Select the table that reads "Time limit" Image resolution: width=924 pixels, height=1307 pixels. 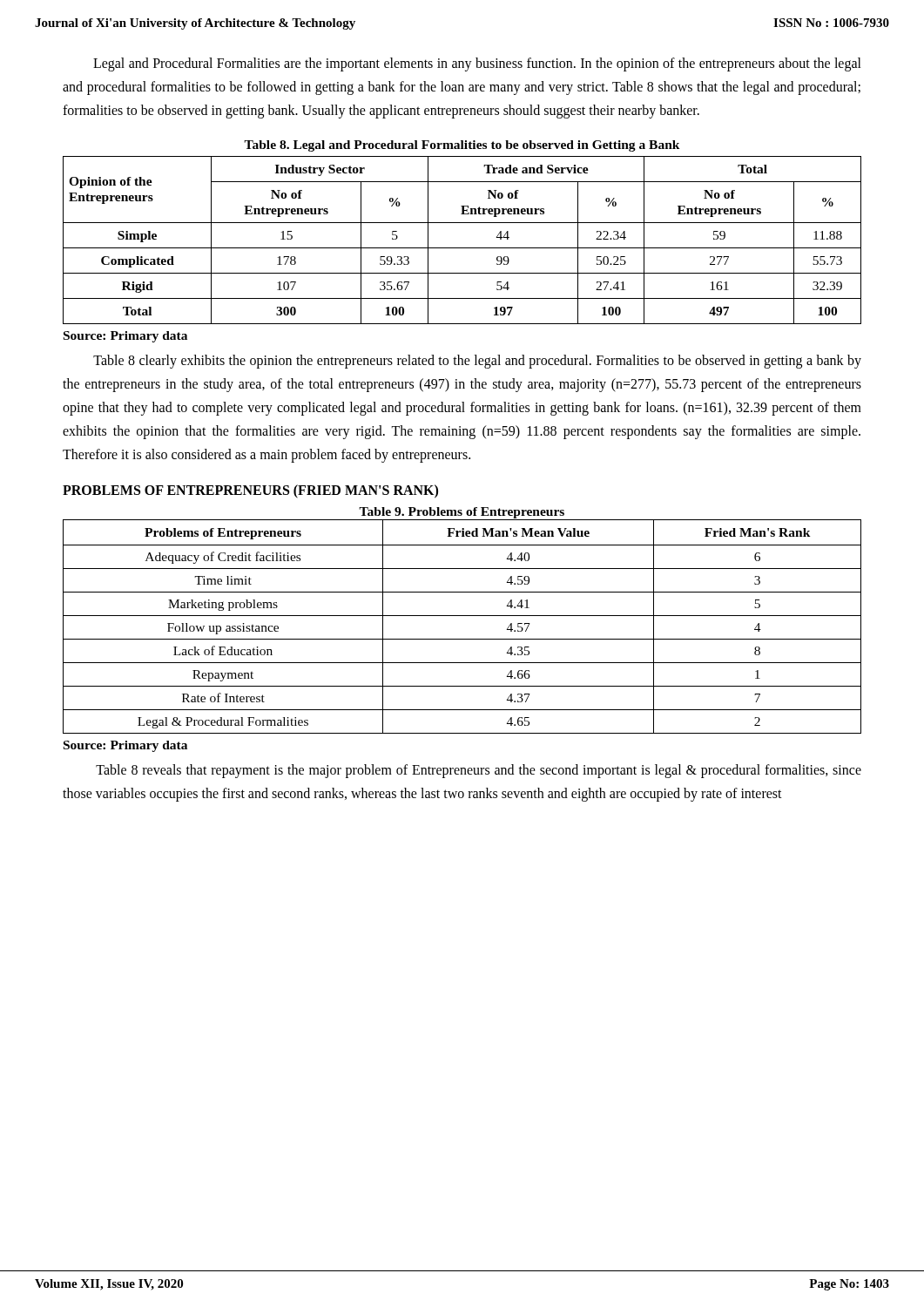(x=462, y=626)
